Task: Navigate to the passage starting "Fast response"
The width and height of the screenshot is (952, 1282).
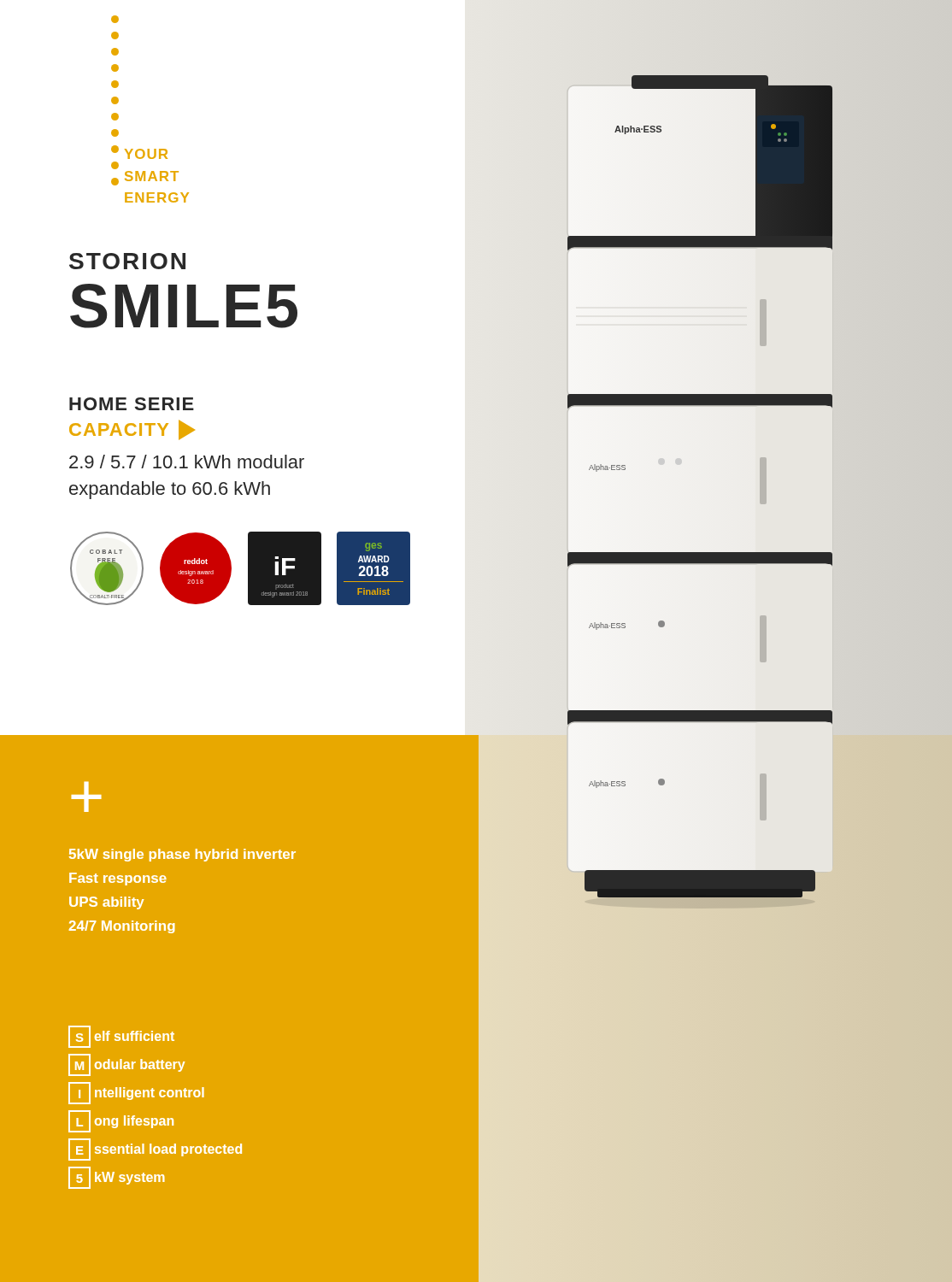Action: 118,878
